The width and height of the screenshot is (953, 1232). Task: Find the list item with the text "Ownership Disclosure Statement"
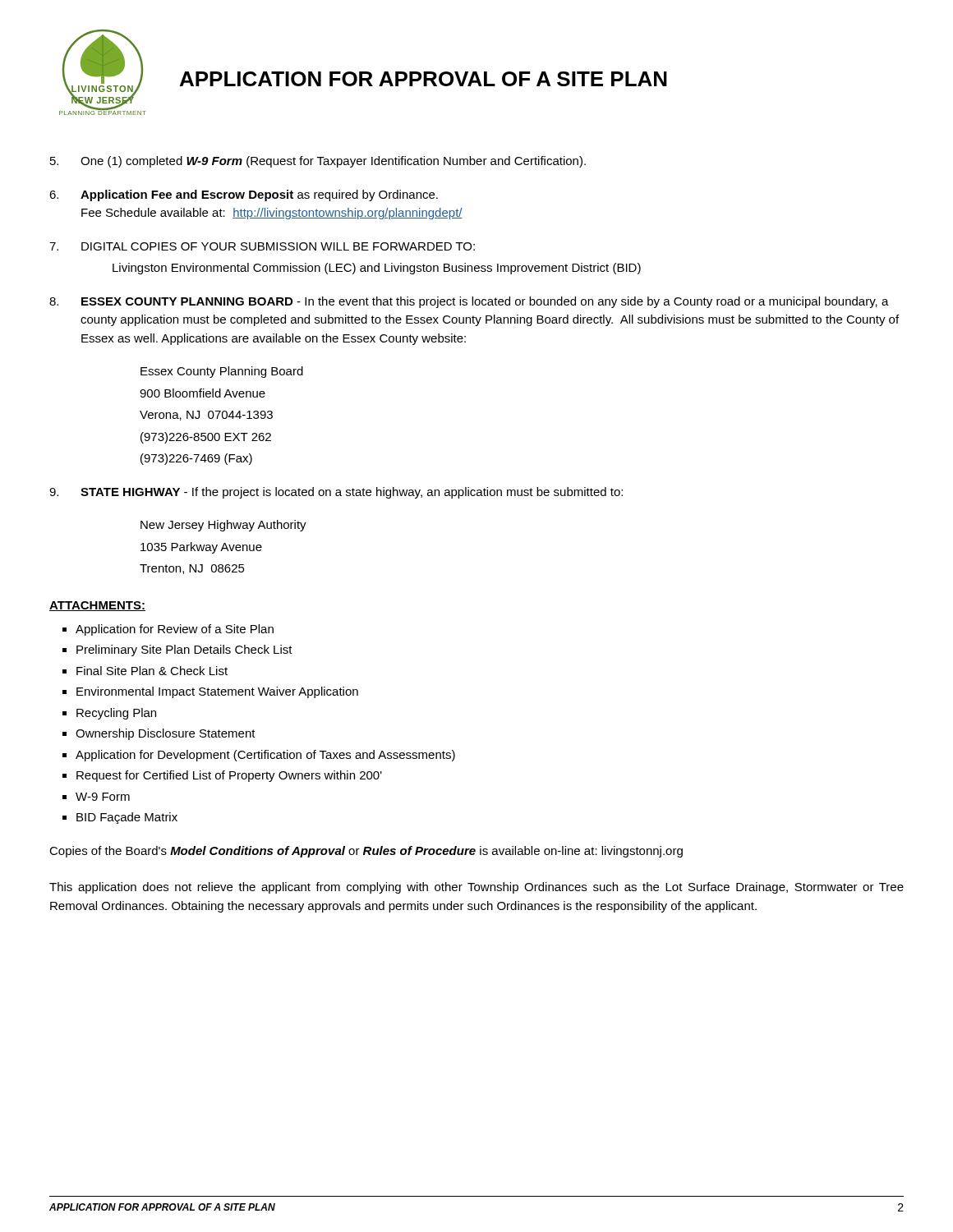click(x=165, y=733)
